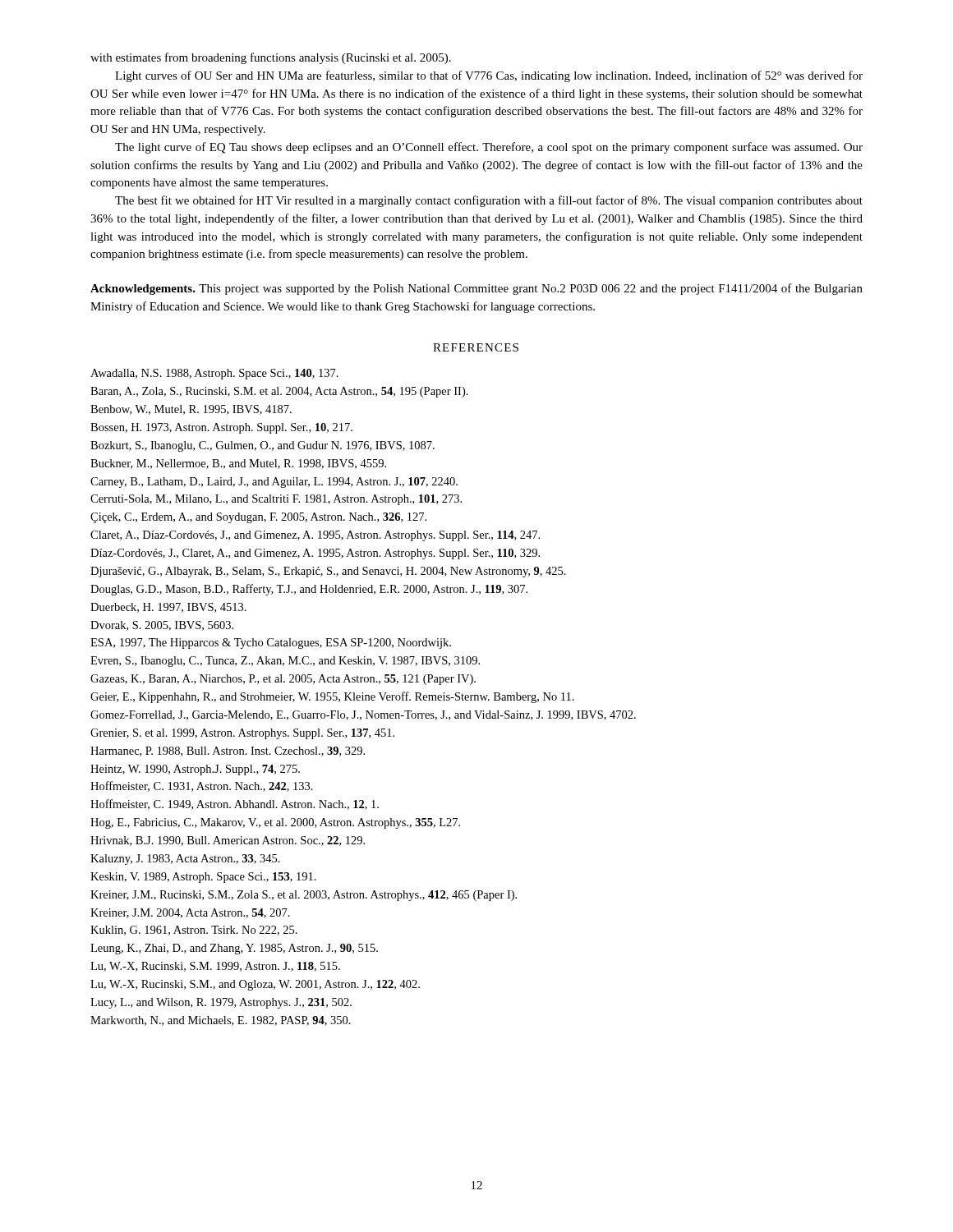Find the text starting "Carney, B., Latham, D., Laird, J.,"
The width and height of the screenshot is (953, 1232).
[x=274, y=481]
